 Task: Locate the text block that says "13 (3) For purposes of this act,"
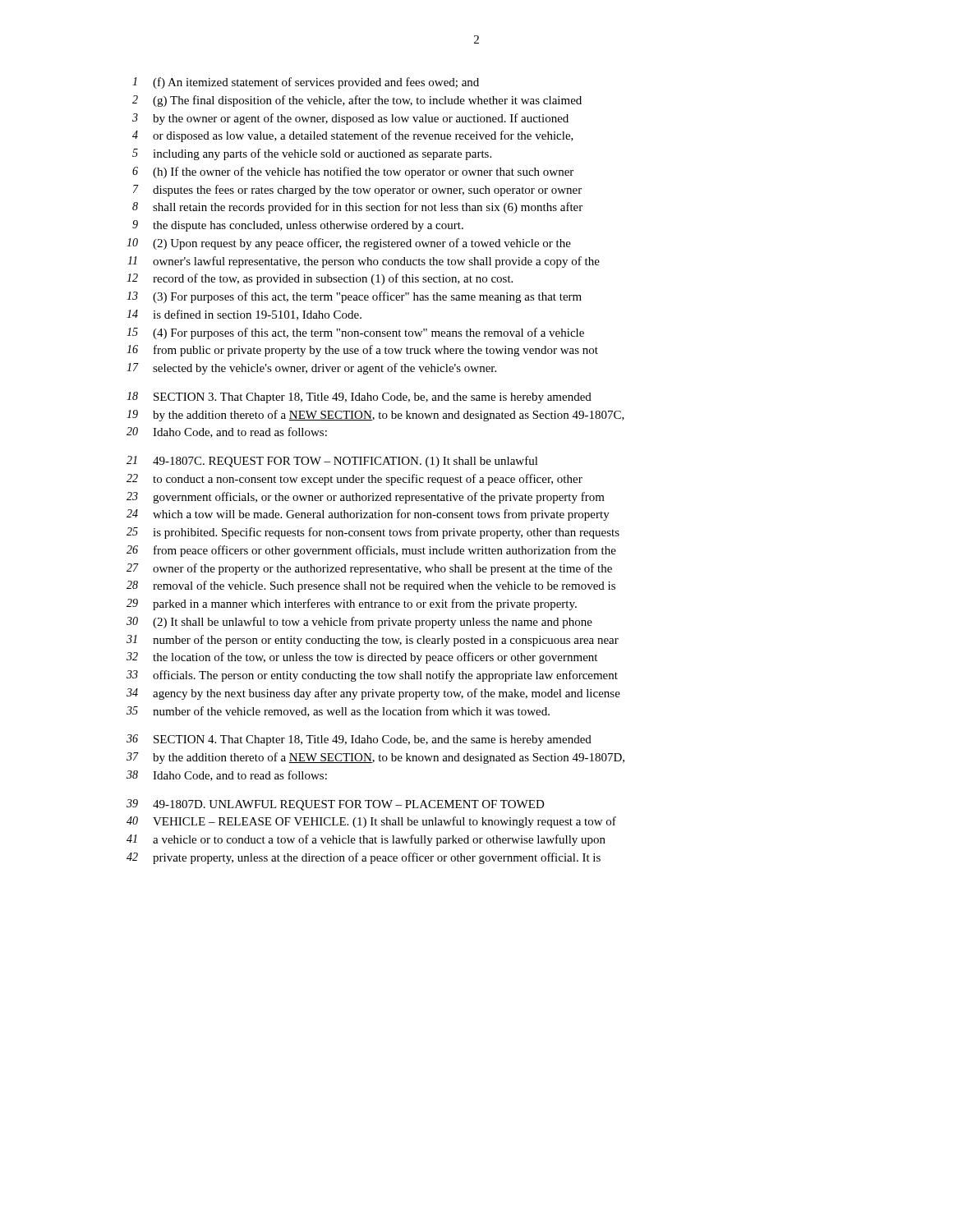(x=493, y=306)
